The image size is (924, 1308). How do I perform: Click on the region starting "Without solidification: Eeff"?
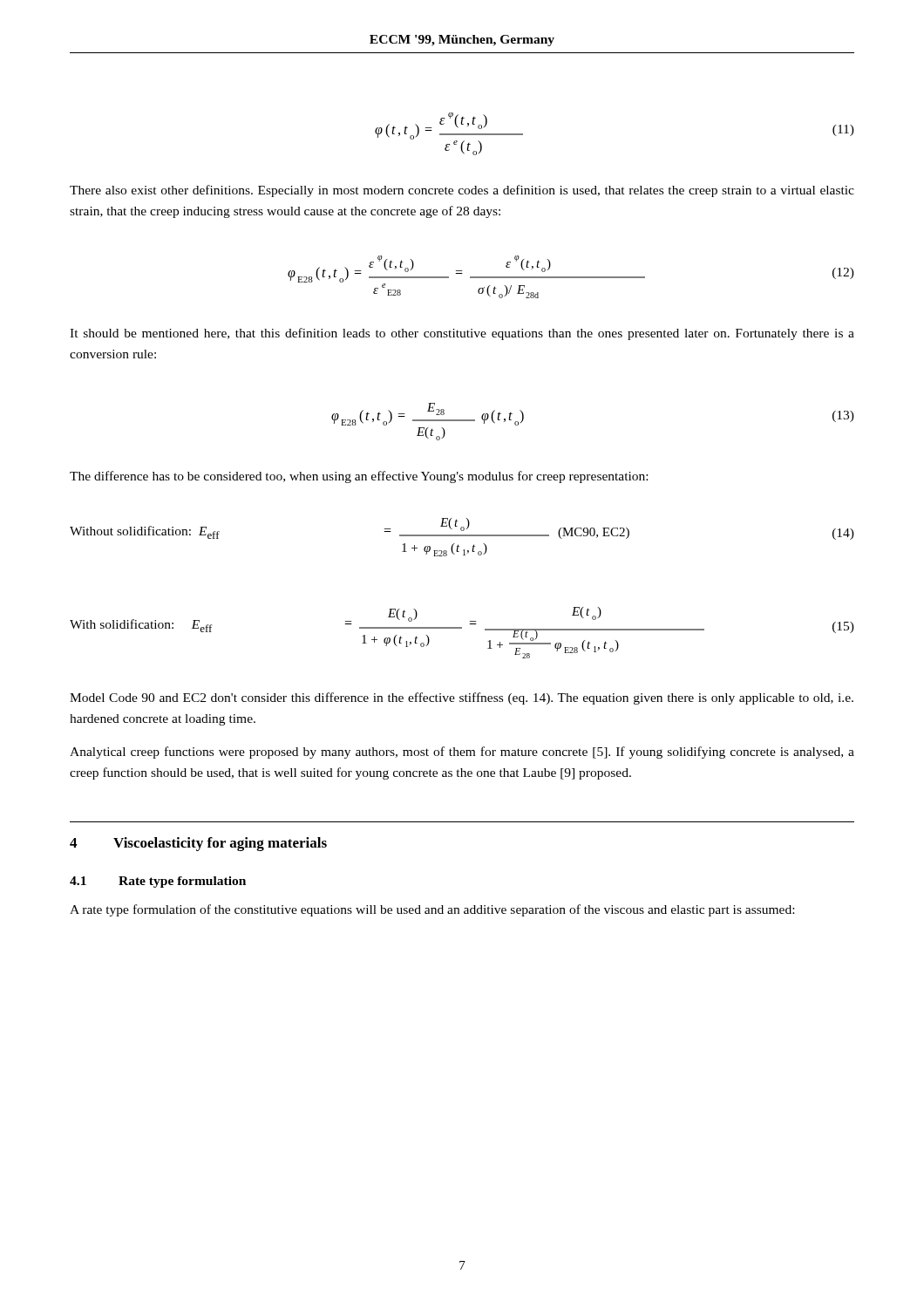point(462,533)
